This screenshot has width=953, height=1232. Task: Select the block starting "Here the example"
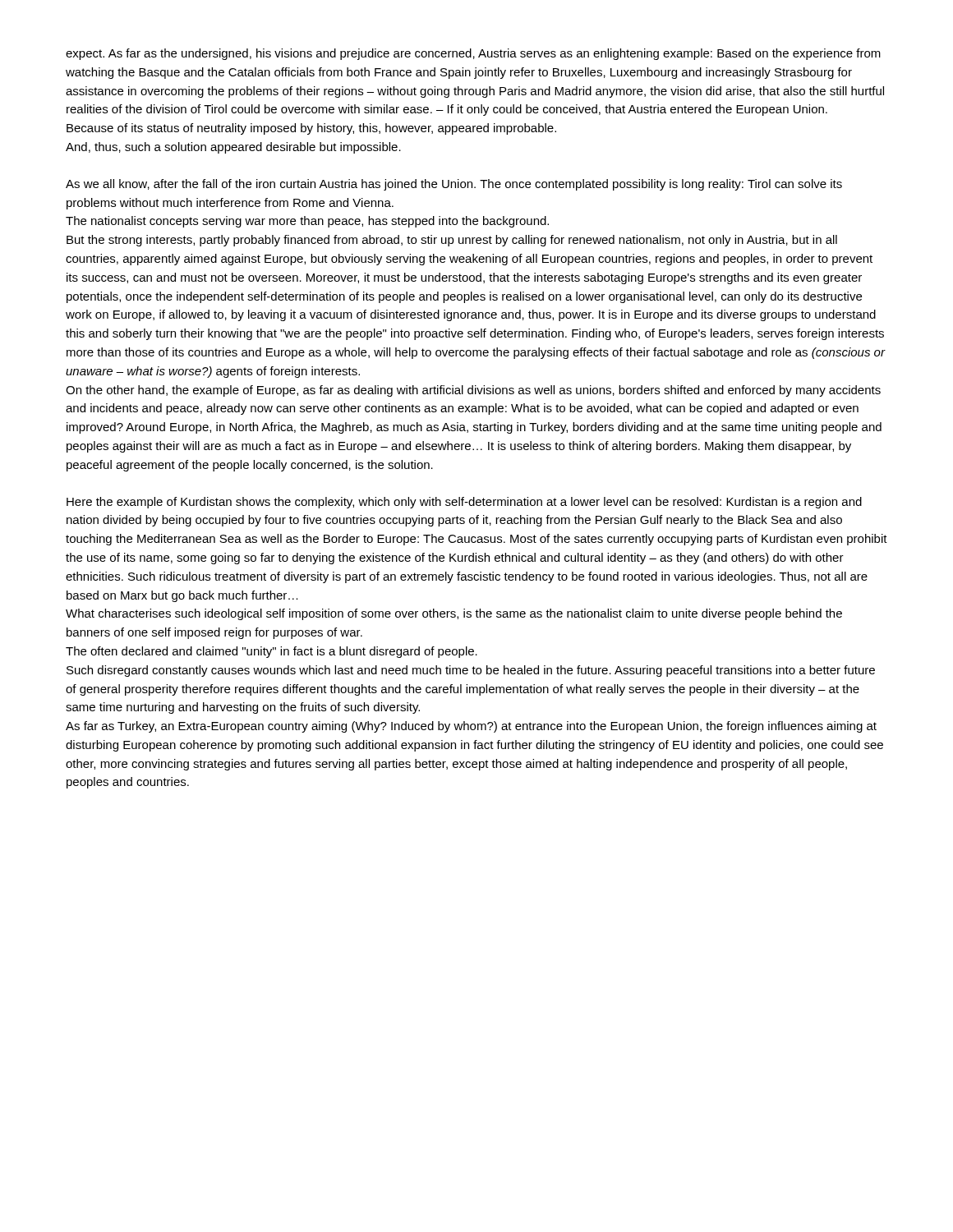476,641
